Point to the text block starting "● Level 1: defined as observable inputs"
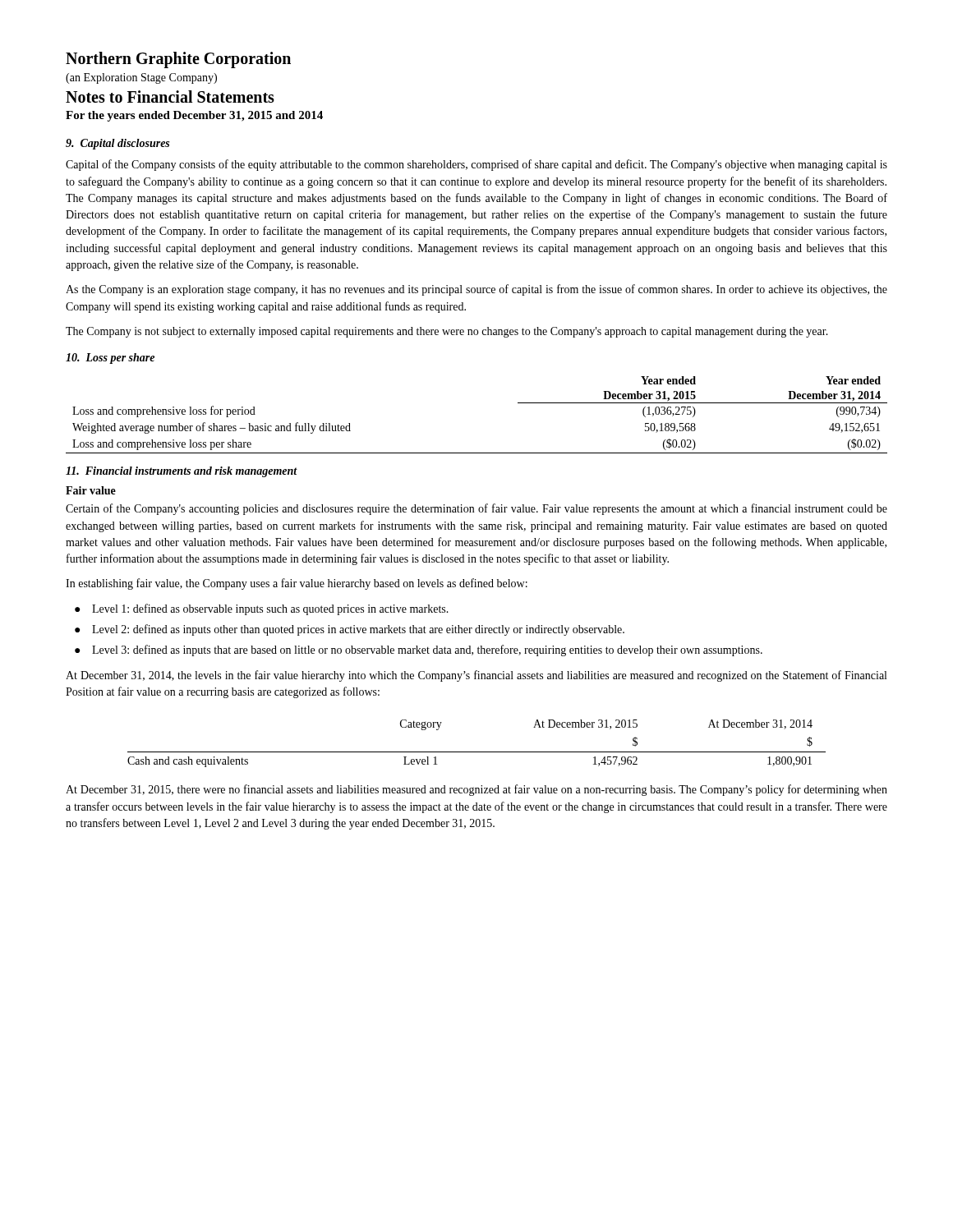The width and height of the screenshot is (953, 1232). click(262, 609)
